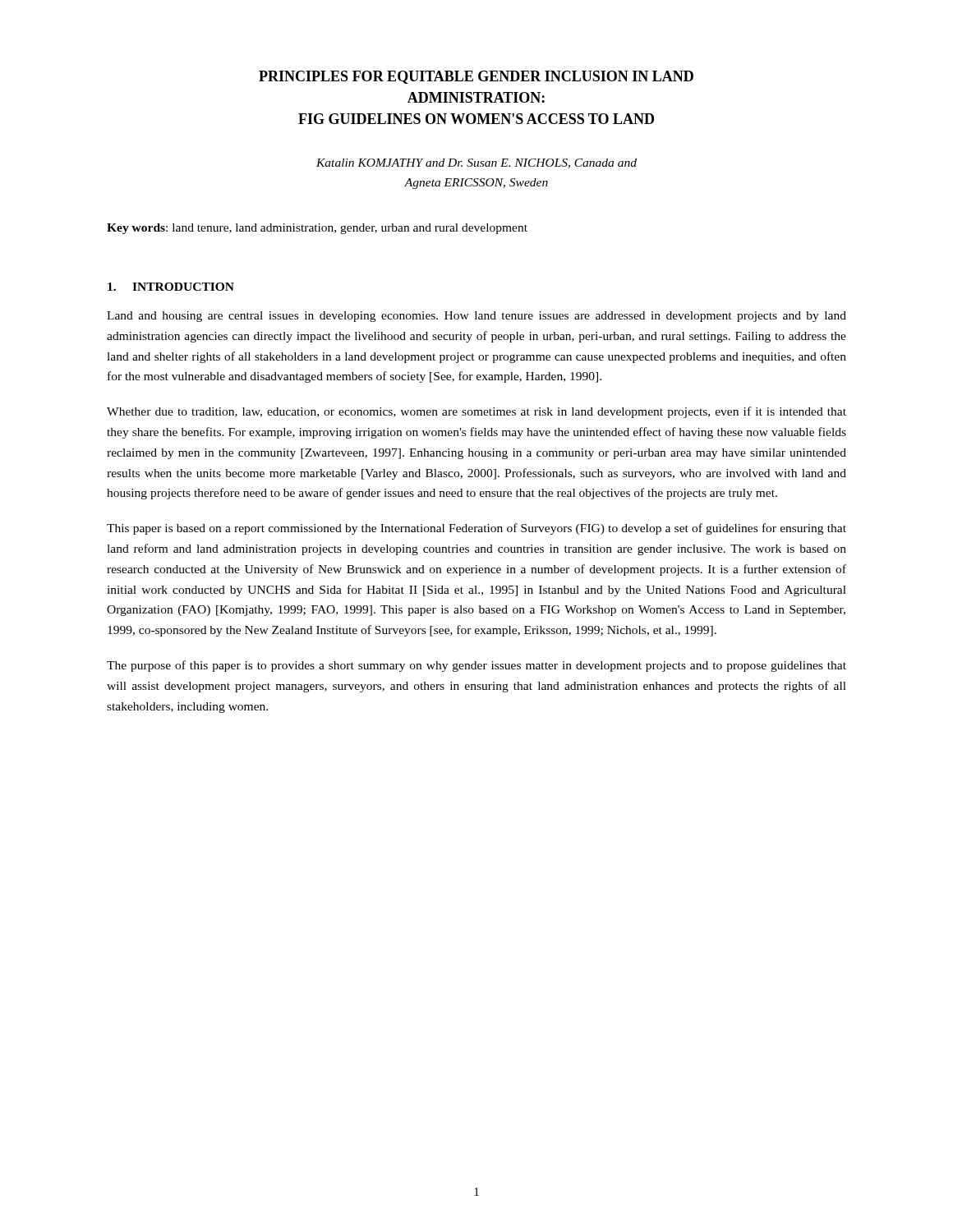Point to the block beginning "Whether due to tradition, law,"
Image resolution: width=953 pixels, height=1232 pixels.
pos(476,452)
